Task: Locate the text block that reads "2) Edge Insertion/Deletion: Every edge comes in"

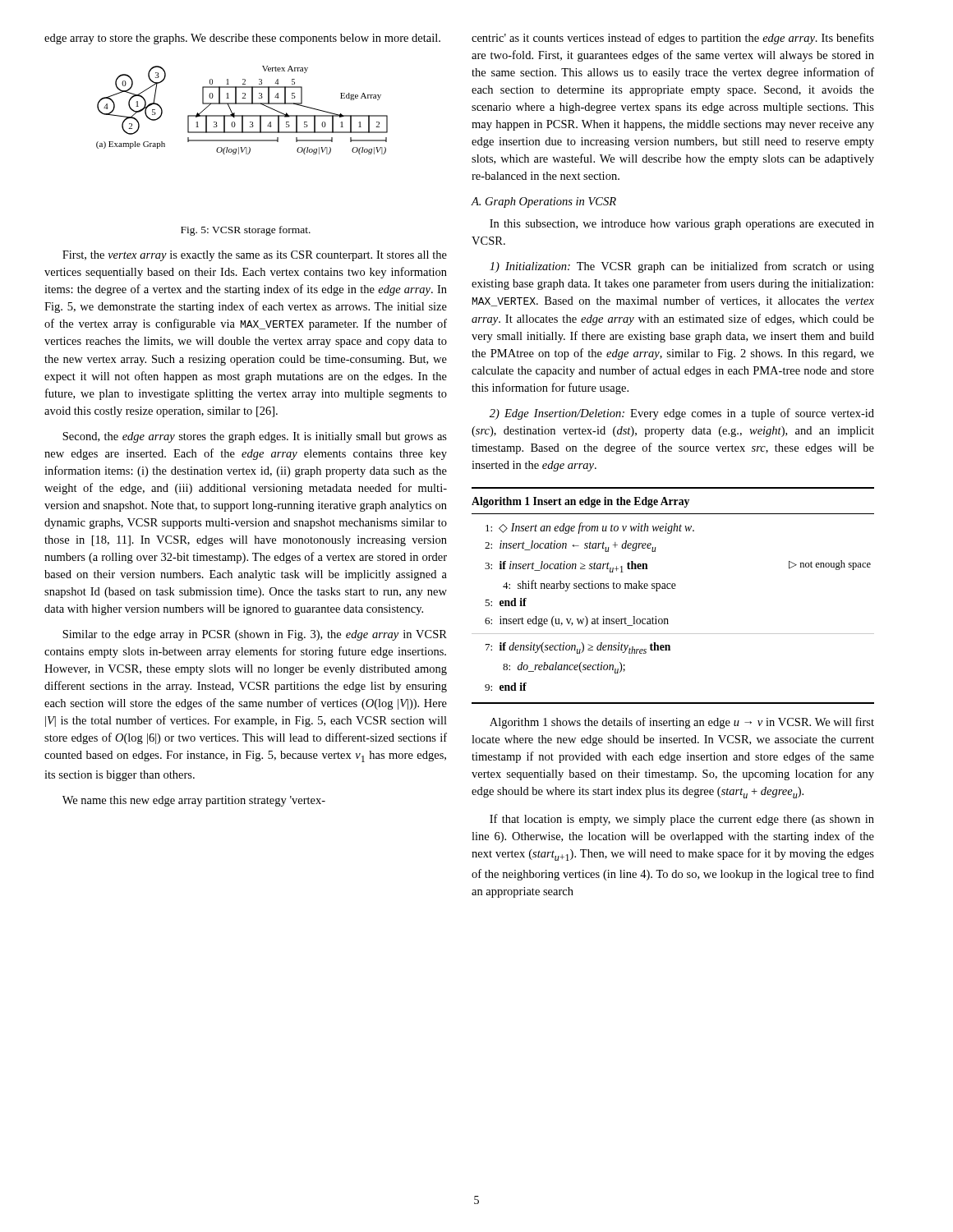Action: [673, 440]
